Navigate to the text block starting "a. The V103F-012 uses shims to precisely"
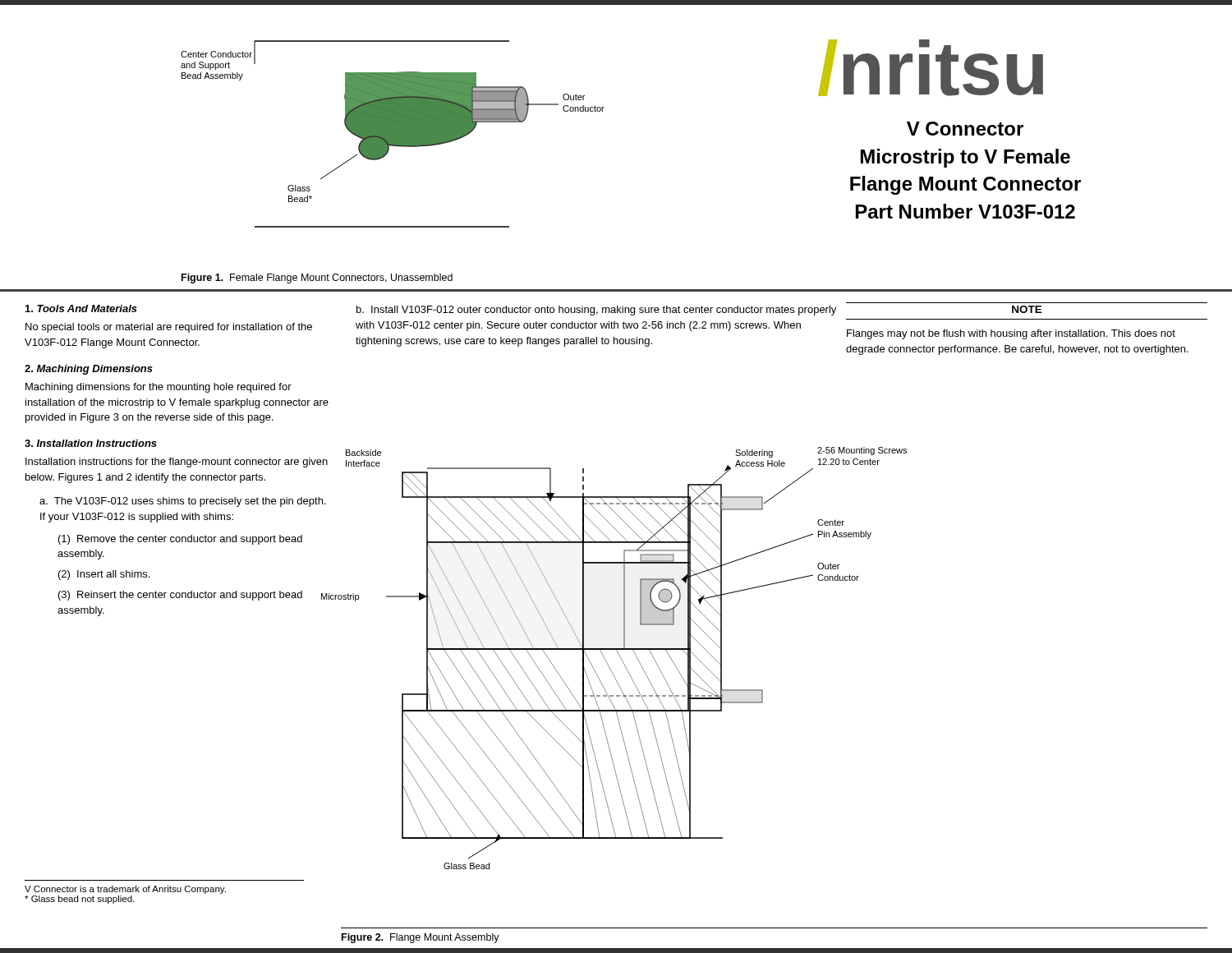Viewport: 1232px width, 953px height. point(183,508)
